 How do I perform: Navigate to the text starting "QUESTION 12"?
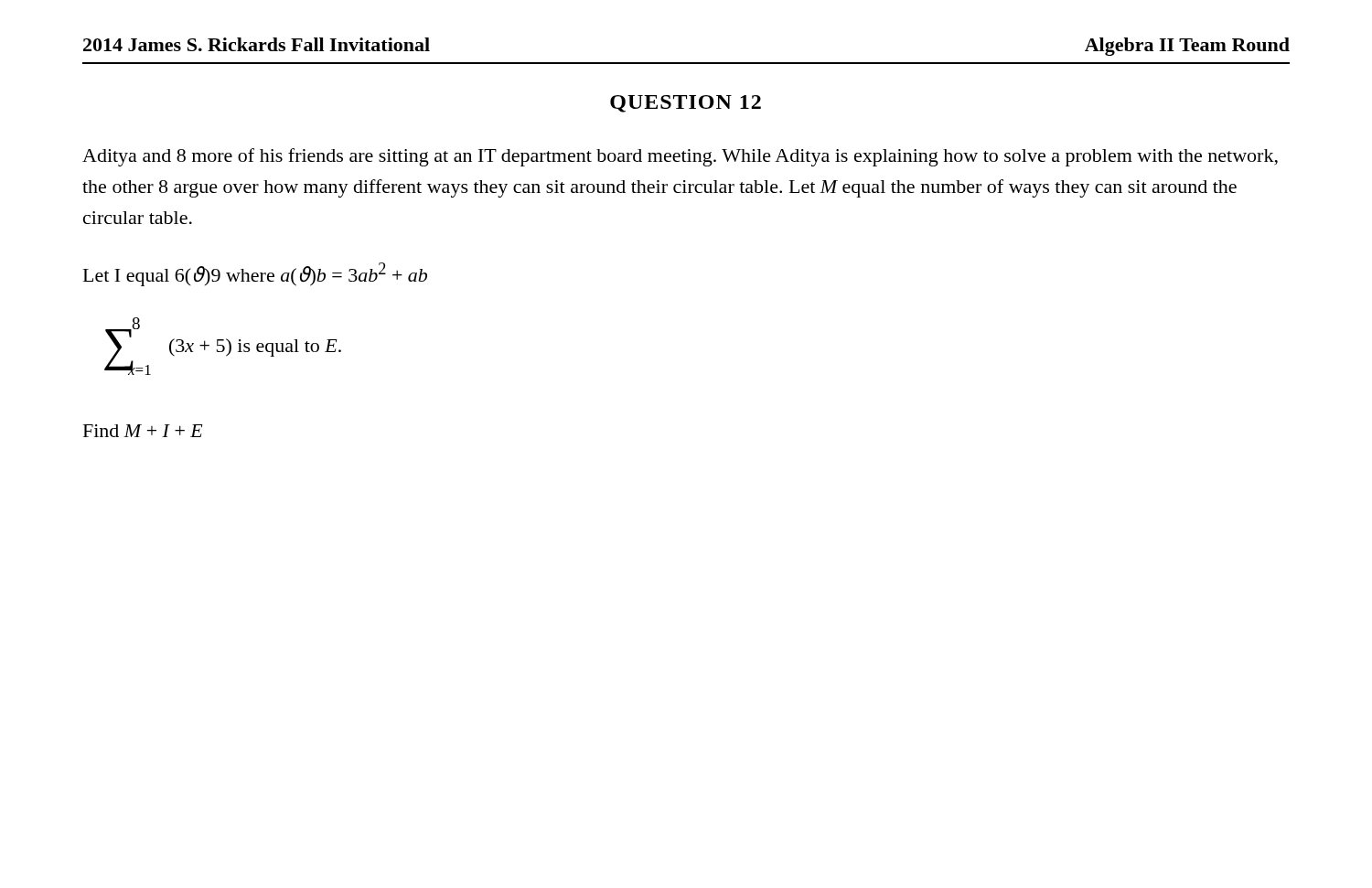coord(686,101)
